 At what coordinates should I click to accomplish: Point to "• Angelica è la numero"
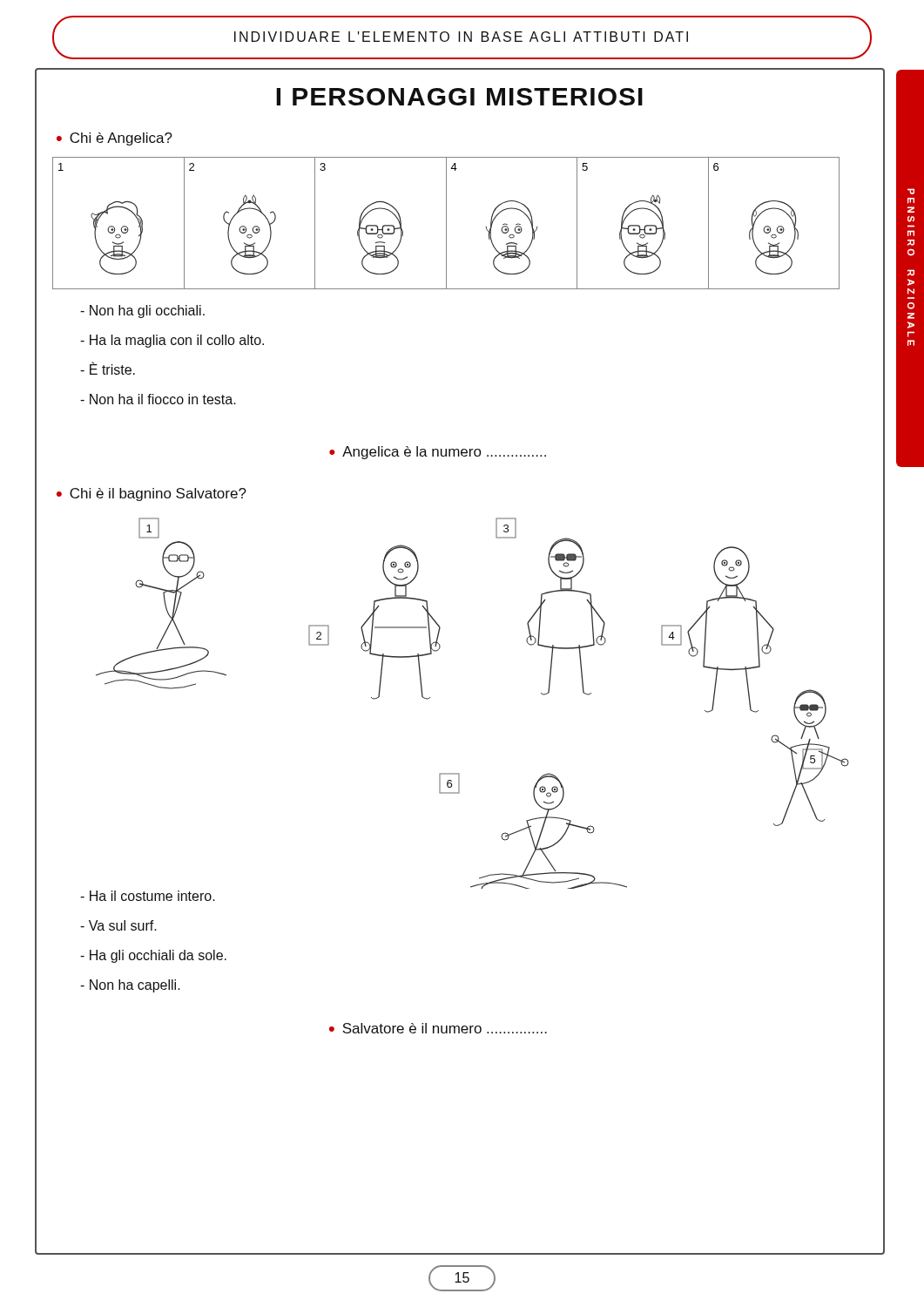(x=438, y=452)
